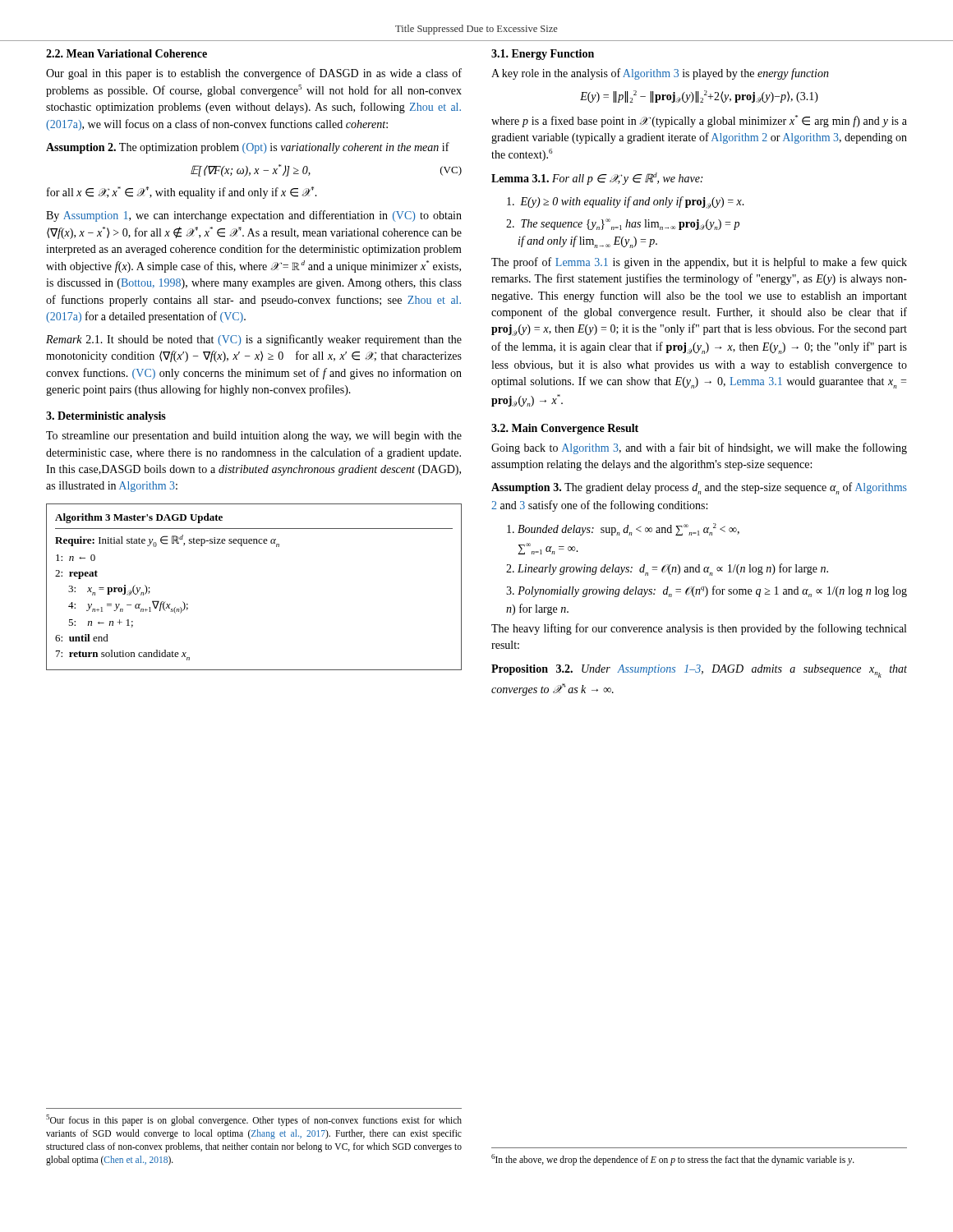Click on the region starting "𝔼[⟨∇F(x; ω), x"
Screen dimensions: 1232x953
click(264, 170)
